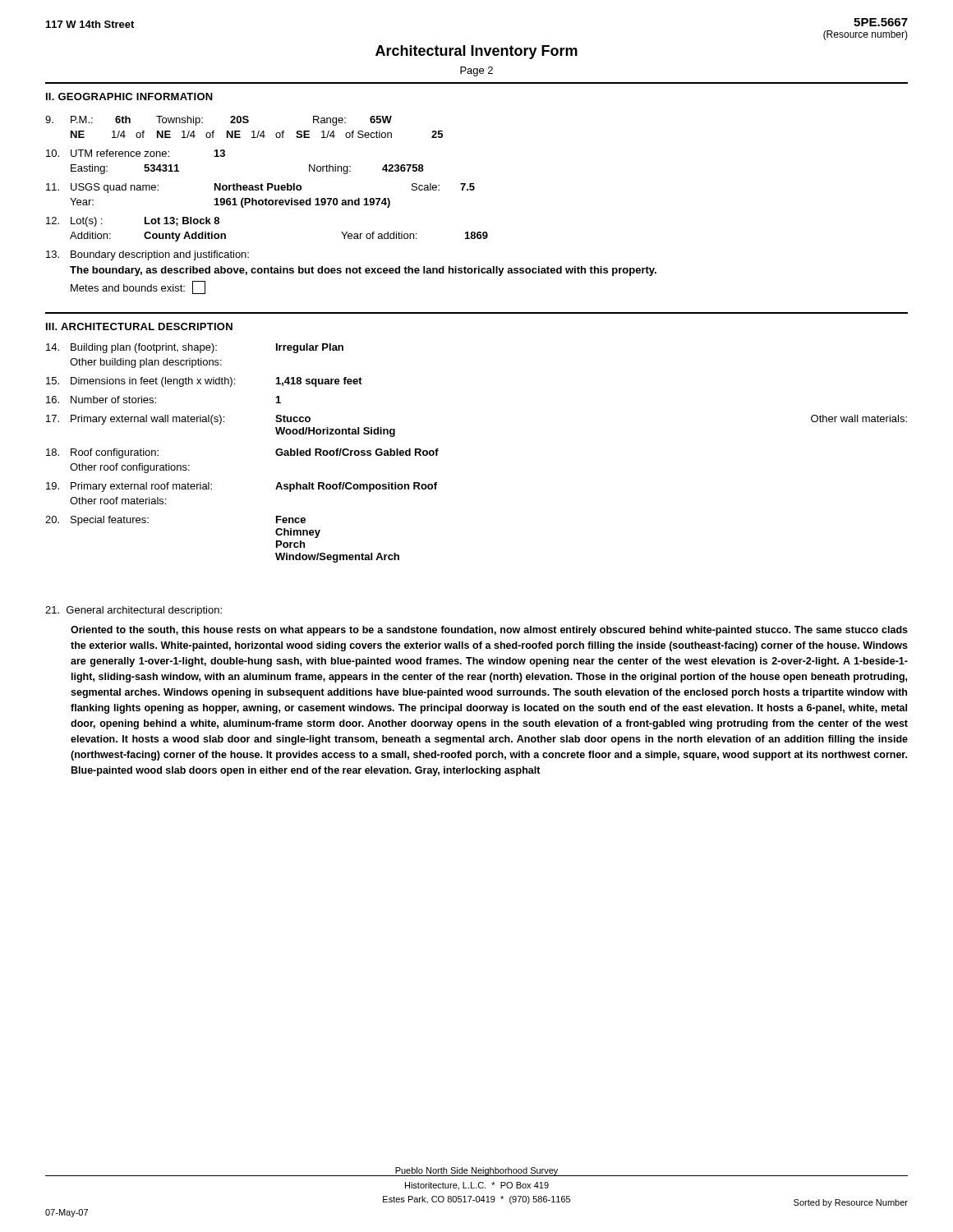This screenshot has height=1232, width=953.
Task: Where does it say "III. ARCHITECTURAL DESCRIPTION"?
Action: tap(139, 326)
